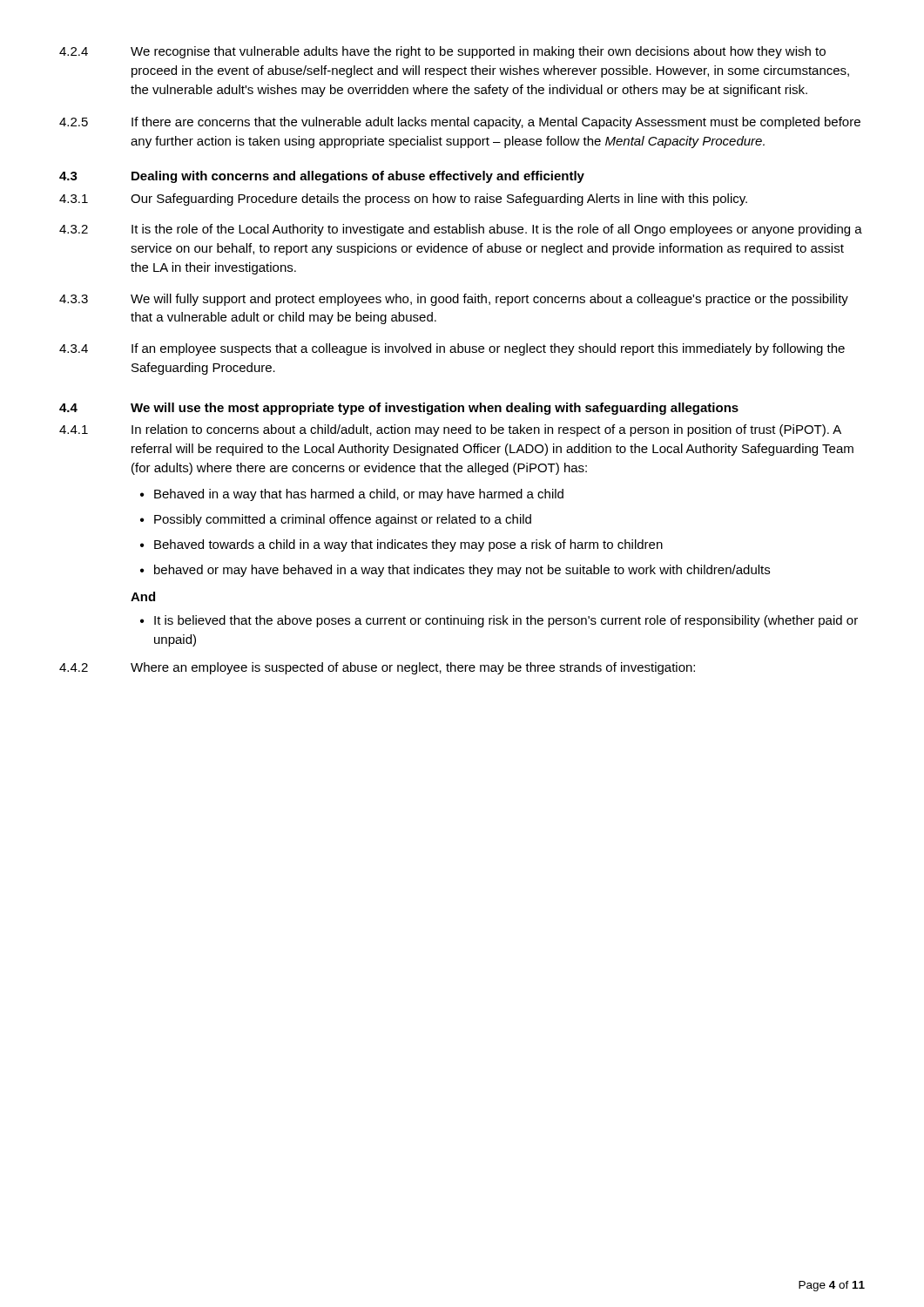
Task: Locate the list item that reads "4.4.1 In relation to concerns about a"
Action: 462,449
